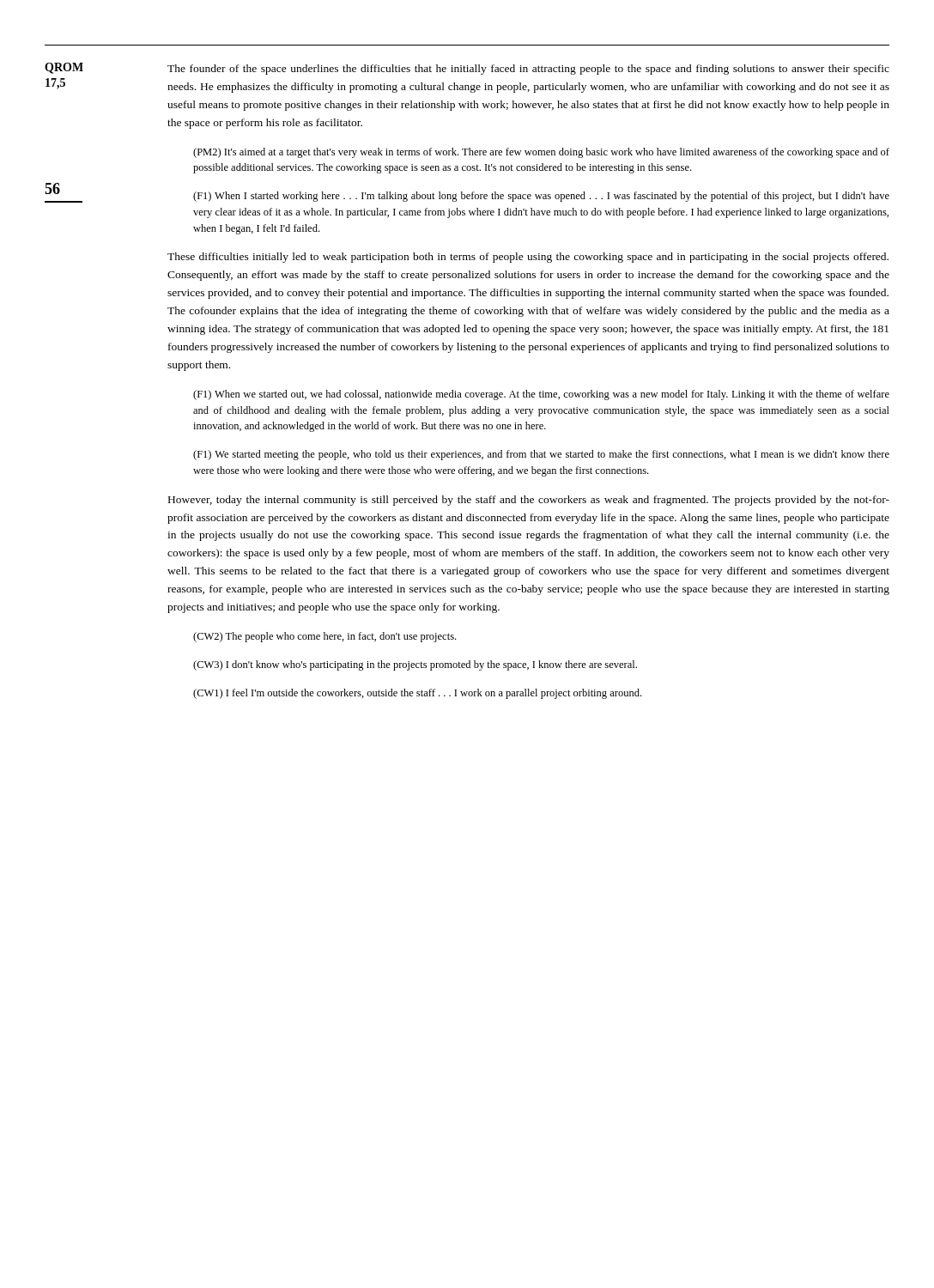Locate the block of text that opens with "(CW3) I don't know who's"
934x1288 pixels.
415,664
